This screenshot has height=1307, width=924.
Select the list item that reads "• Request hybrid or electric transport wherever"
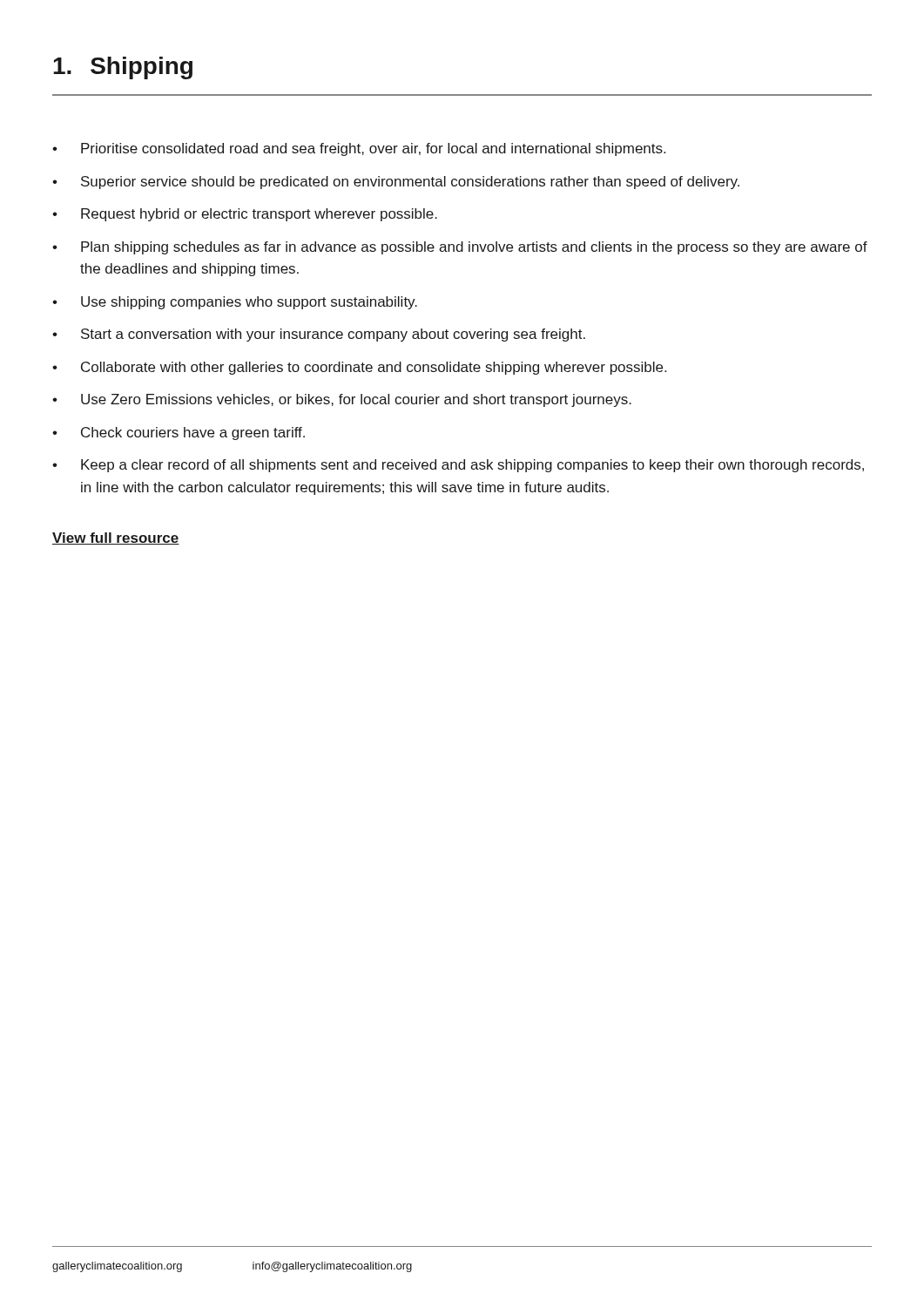(245, 215)
